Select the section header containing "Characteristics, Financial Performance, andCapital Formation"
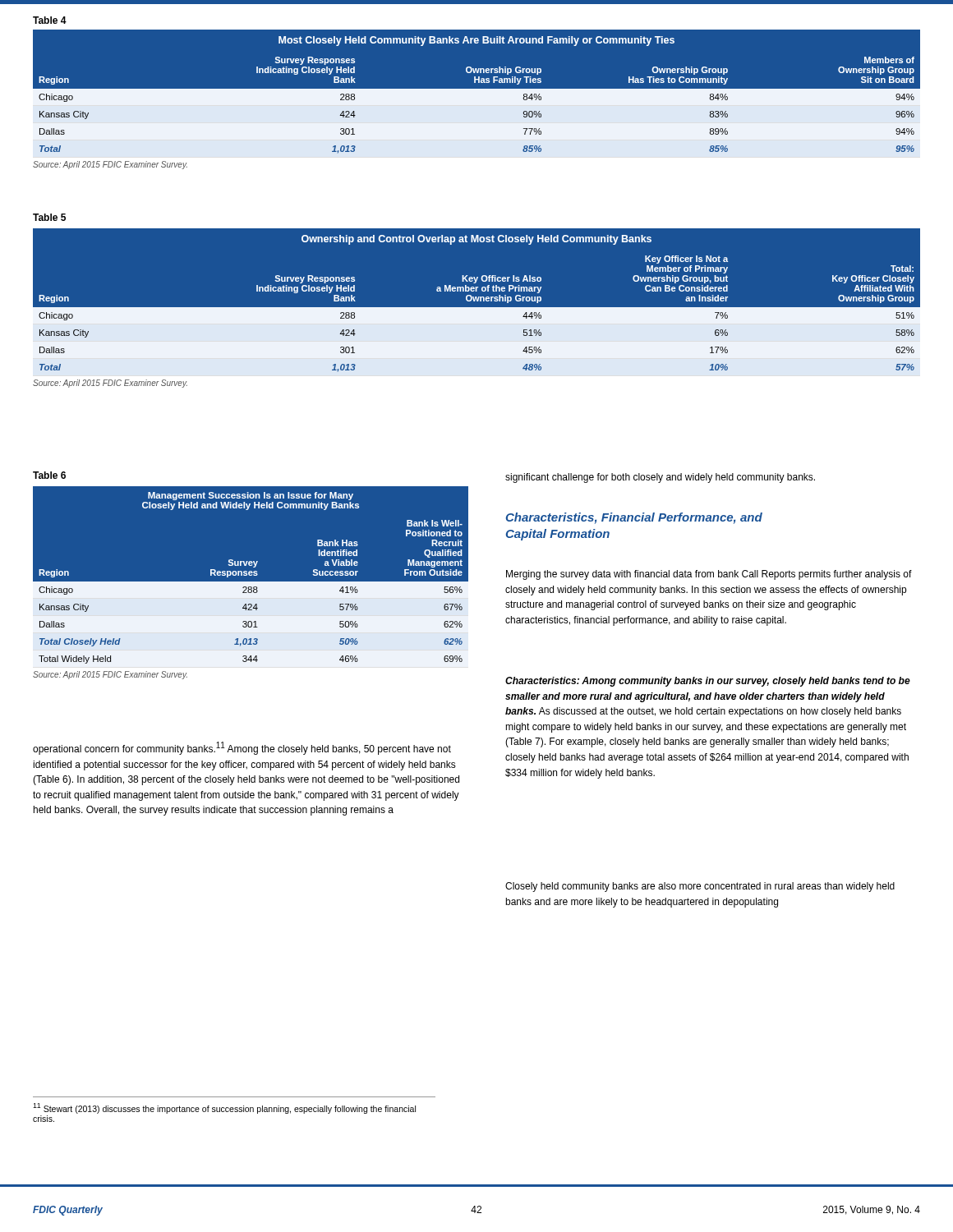The height and width of the screenshot is (1232, 953). (634, 525)
